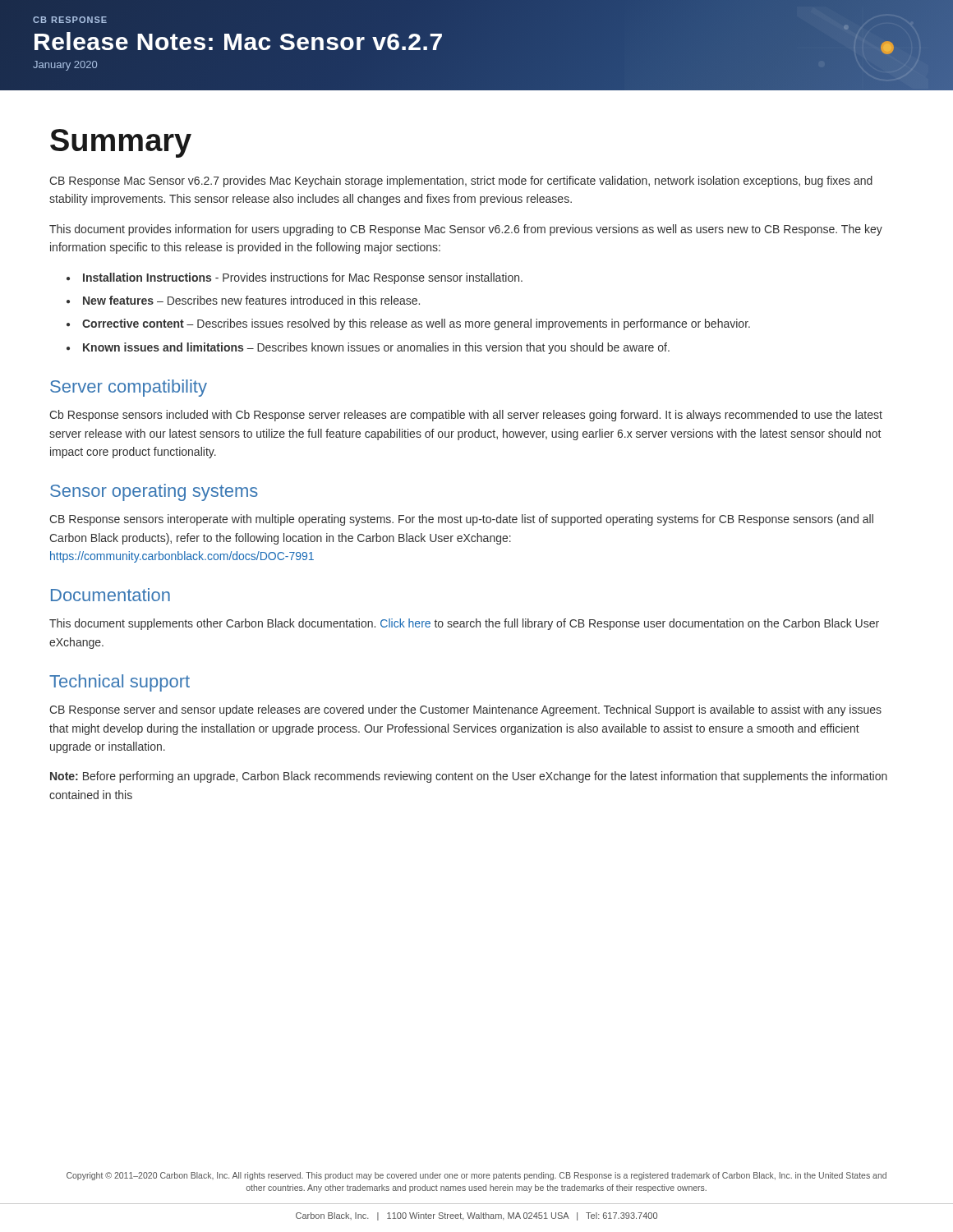The image size is (953, 1232).
Task: Locate the section header containing "Server compatibility"
Action: click(x=128, y=387)
